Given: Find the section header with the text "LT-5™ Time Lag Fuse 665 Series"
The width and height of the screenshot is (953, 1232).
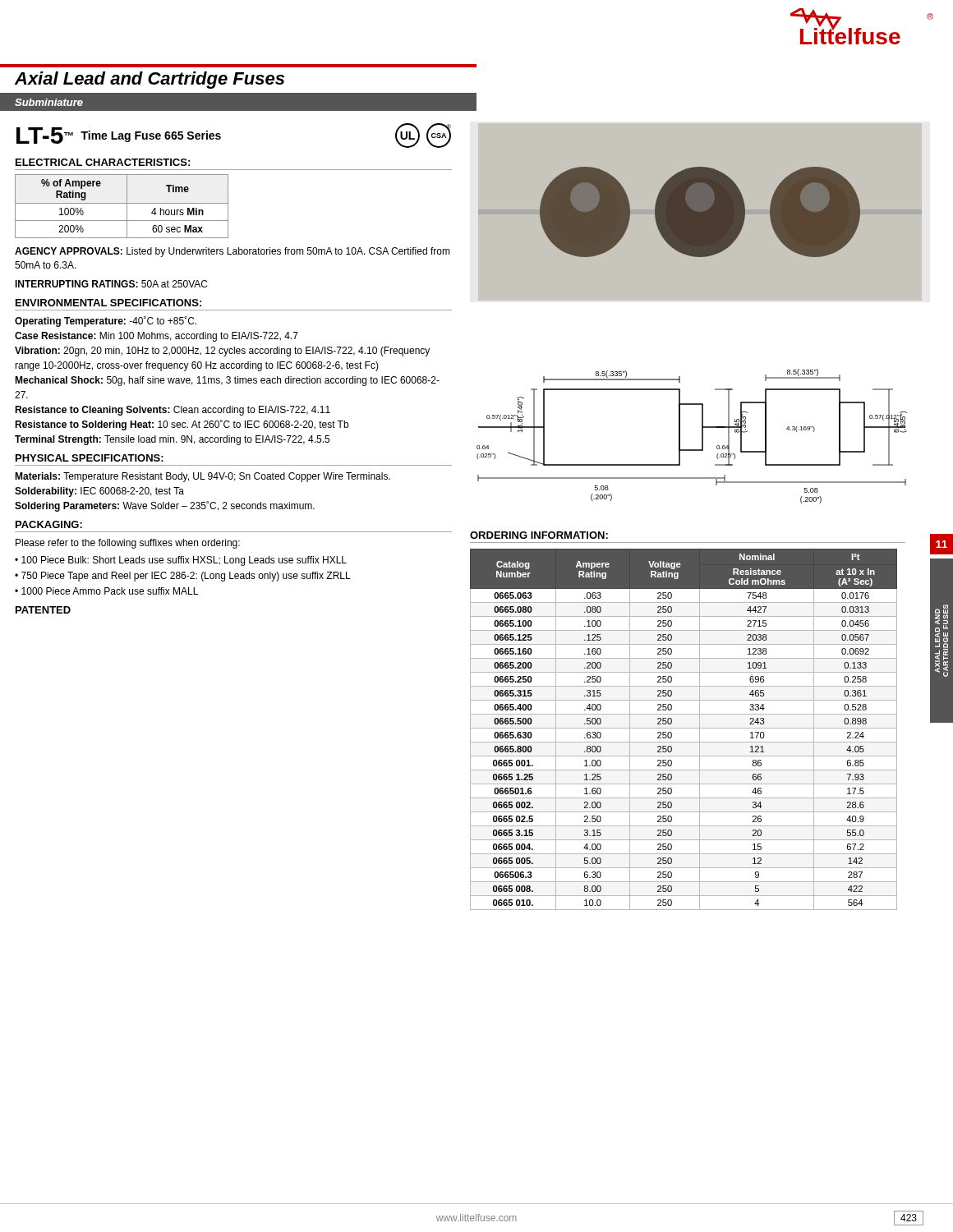Looking at the screenshot, I should click(x=233, y=136).
